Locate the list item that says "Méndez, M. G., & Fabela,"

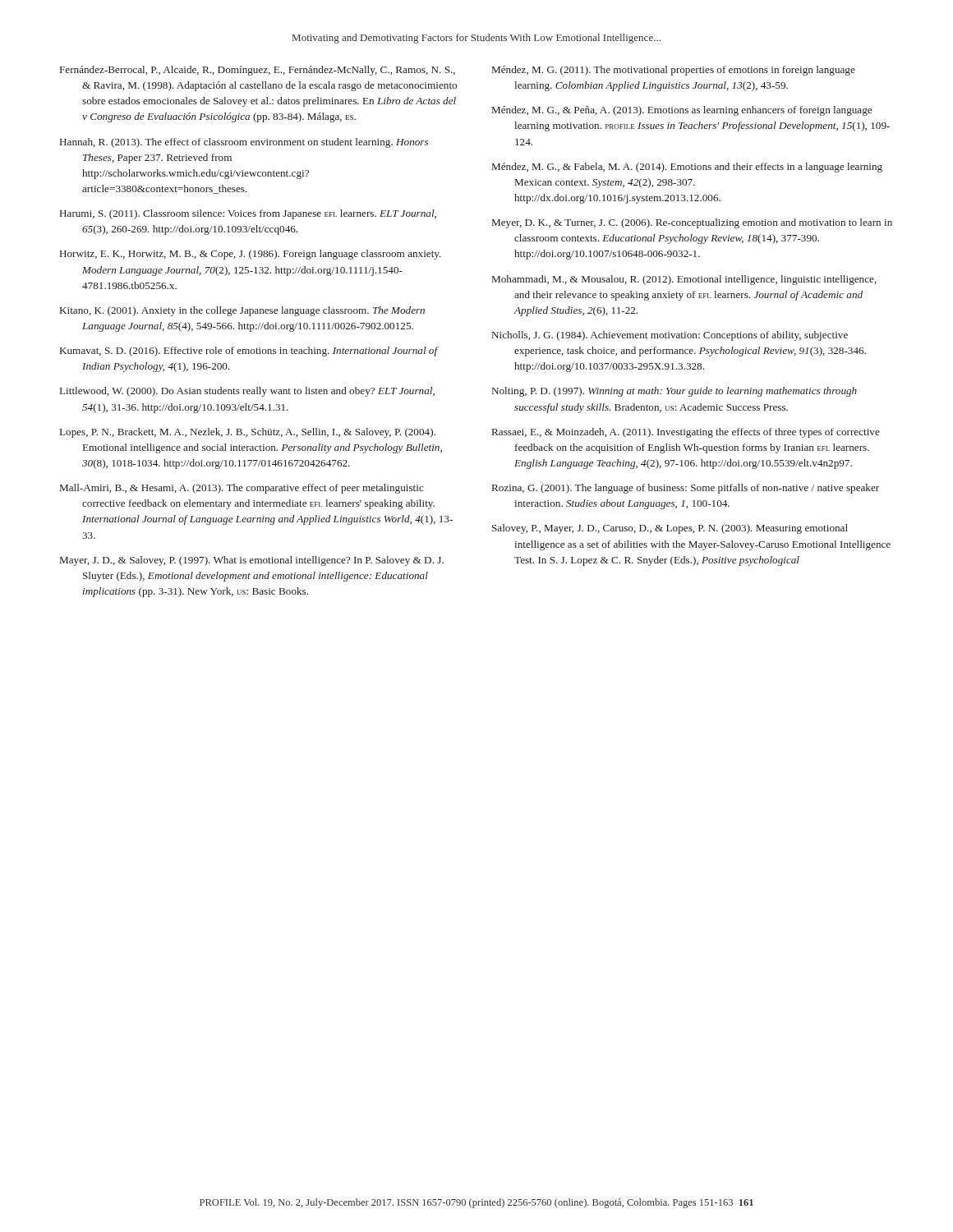(x=687, y=182)
